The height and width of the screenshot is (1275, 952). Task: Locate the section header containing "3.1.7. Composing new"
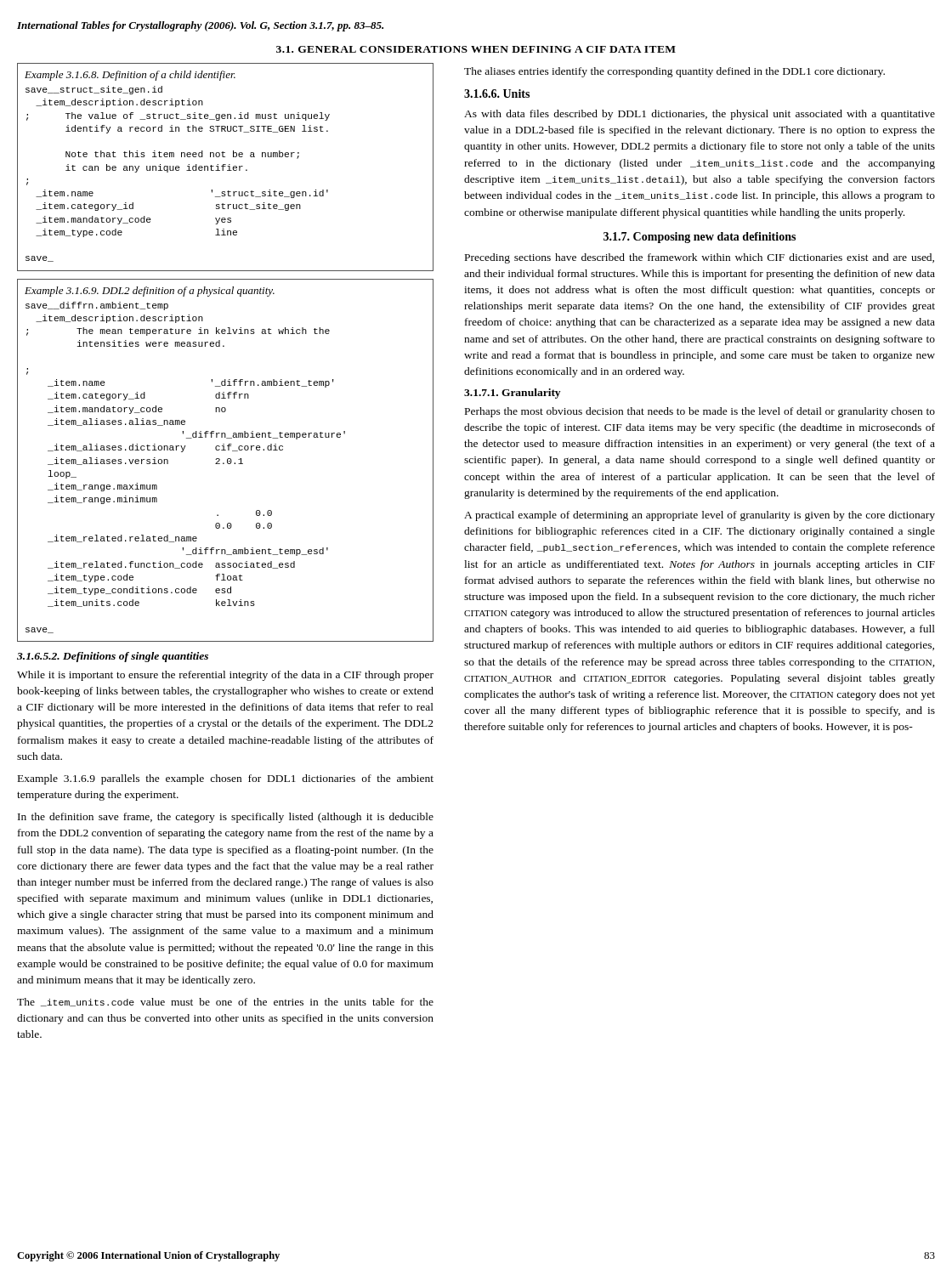(700, 237)
